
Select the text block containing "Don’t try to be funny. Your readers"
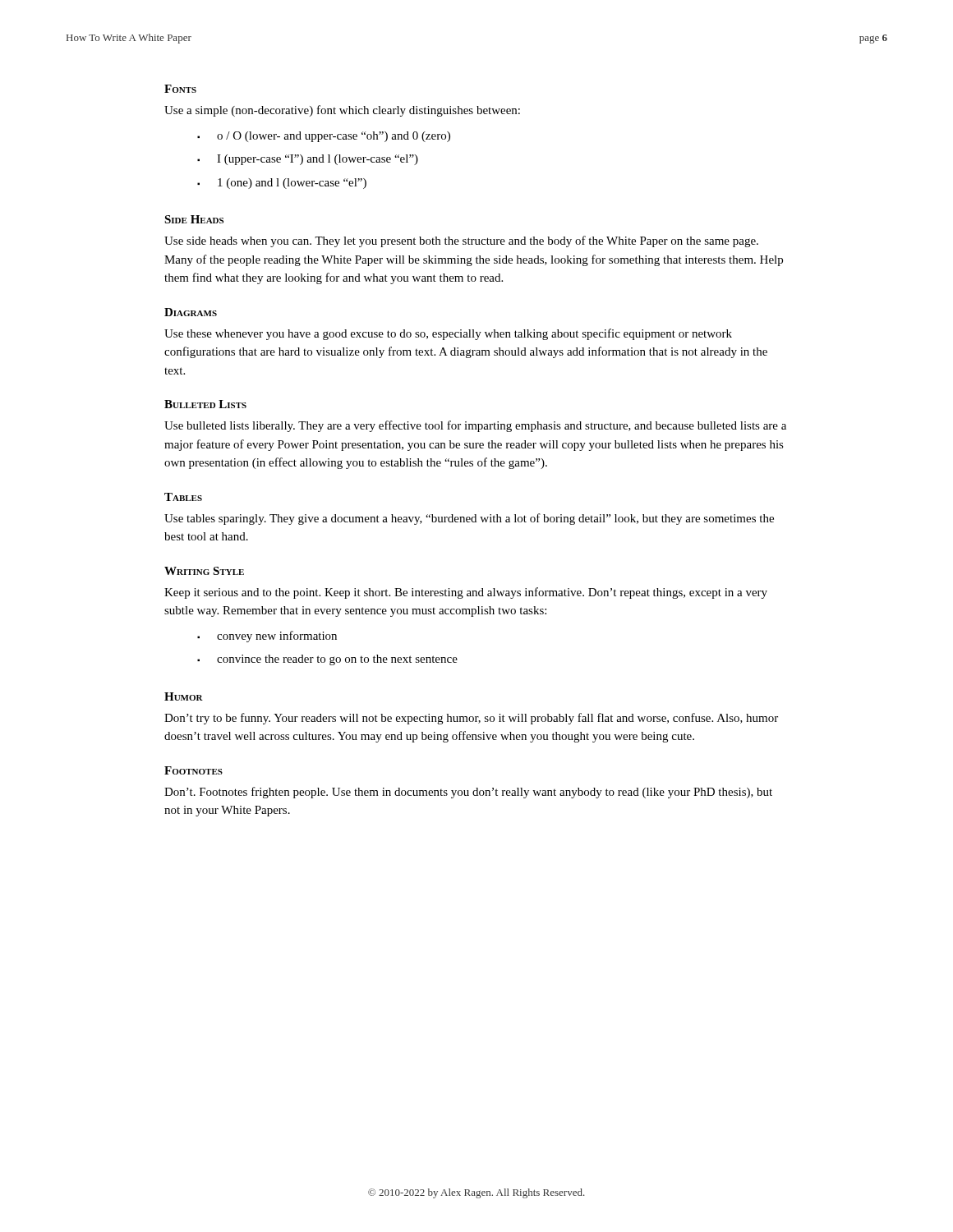471,727
